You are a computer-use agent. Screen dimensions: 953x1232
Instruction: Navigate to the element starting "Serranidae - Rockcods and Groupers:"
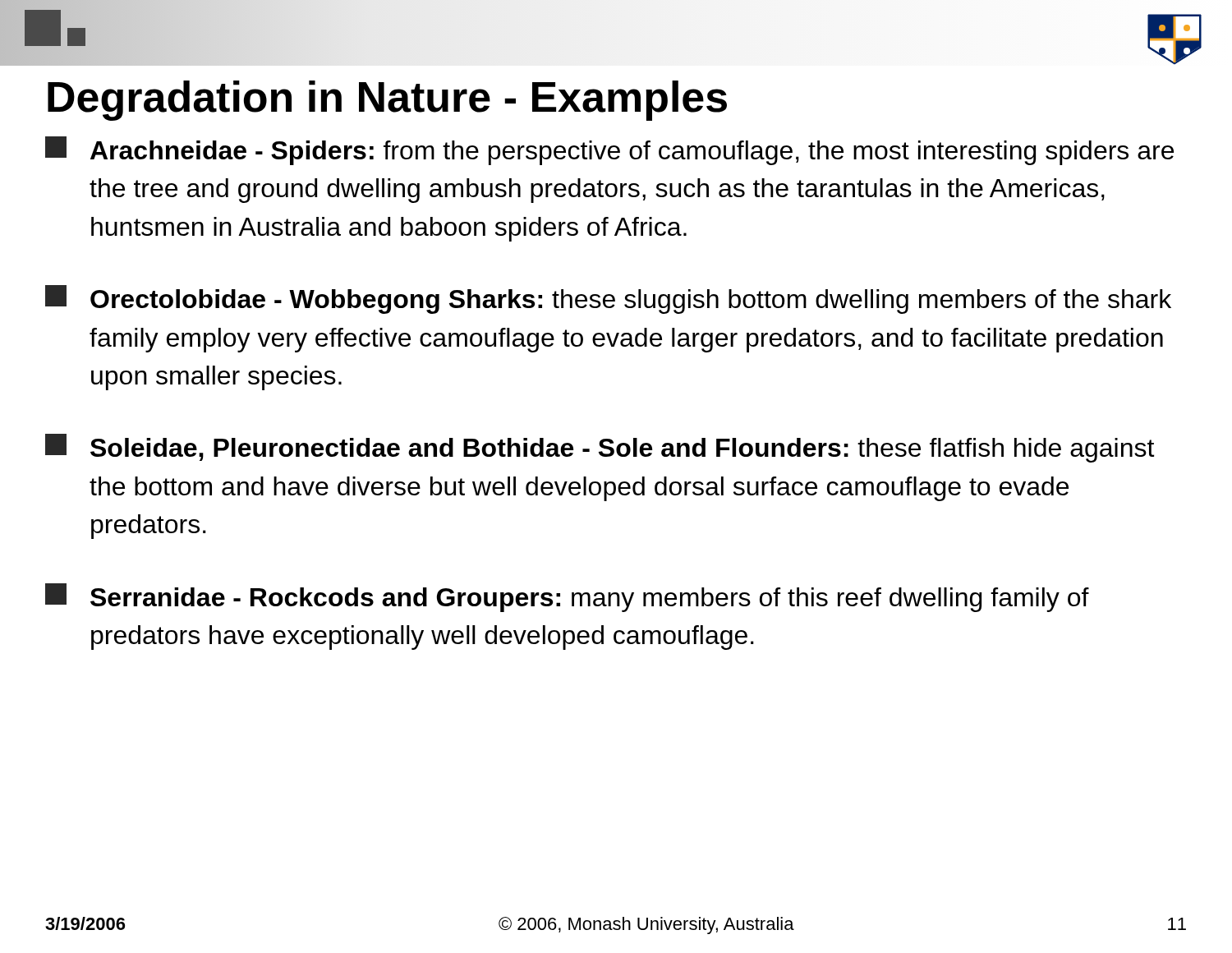click(616, 616)
